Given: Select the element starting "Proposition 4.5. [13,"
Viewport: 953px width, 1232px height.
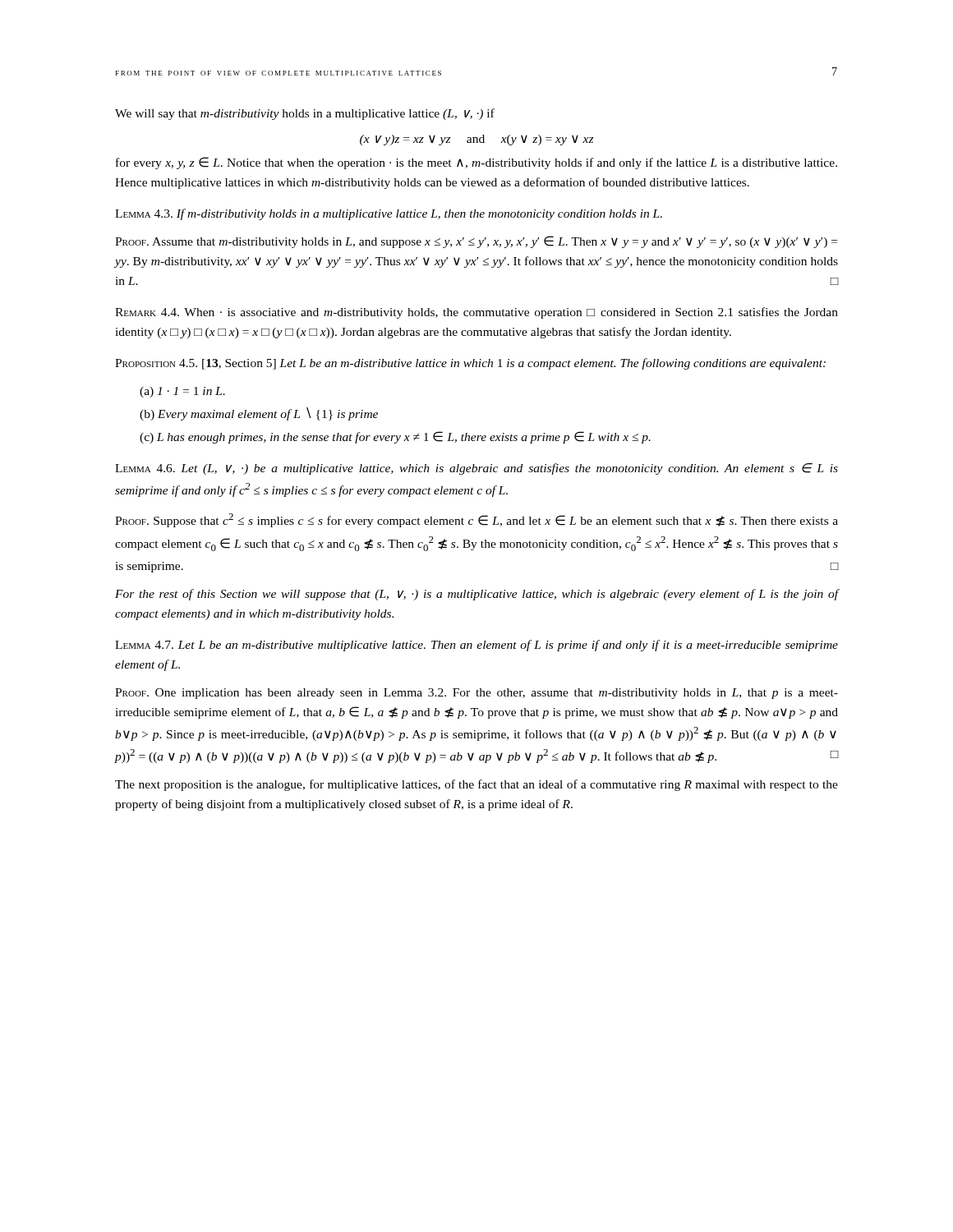Looking at the screenshot, I should click(476, 363).
